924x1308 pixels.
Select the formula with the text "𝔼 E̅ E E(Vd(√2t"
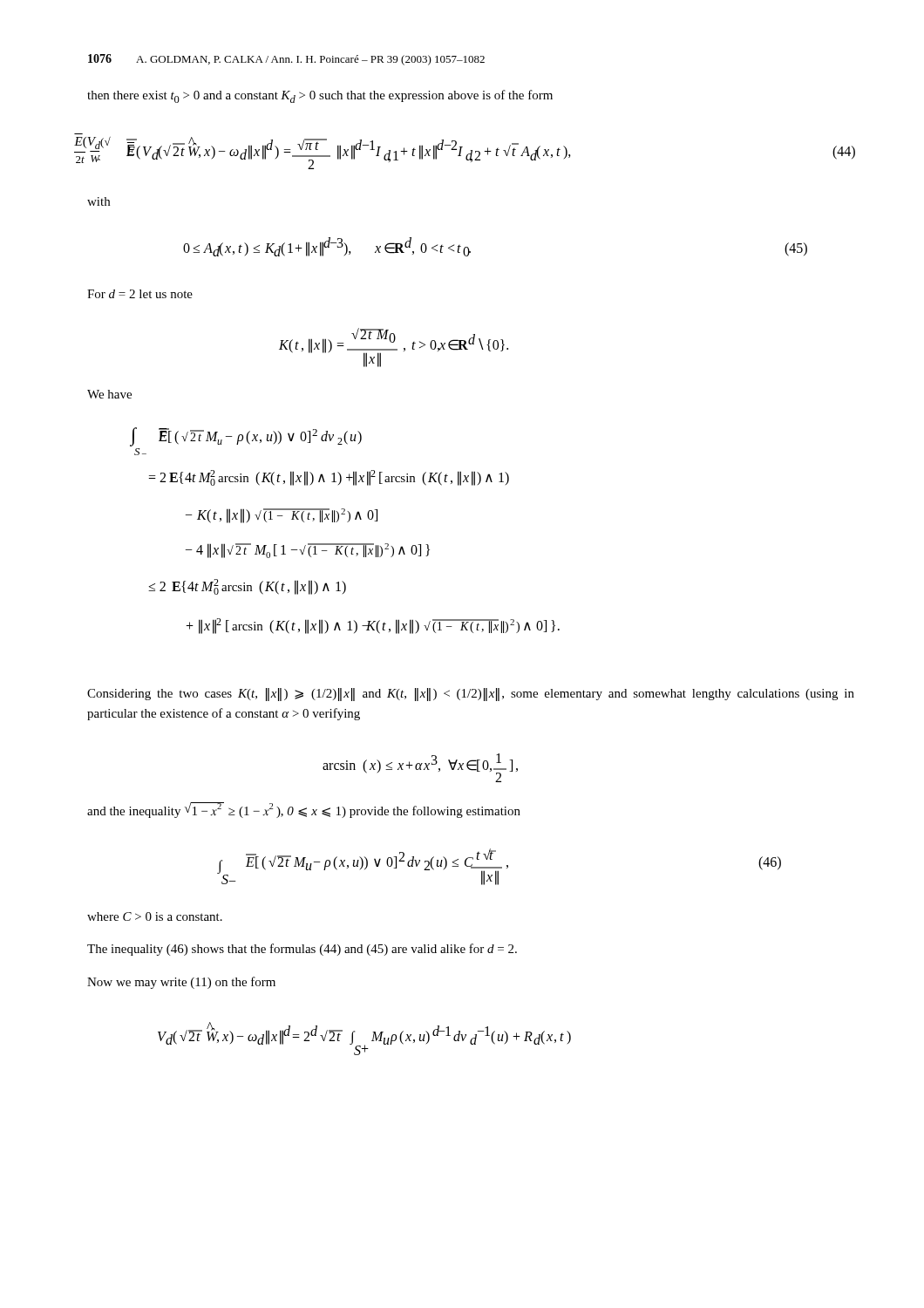pyautogui.click(x=471, y=150)
